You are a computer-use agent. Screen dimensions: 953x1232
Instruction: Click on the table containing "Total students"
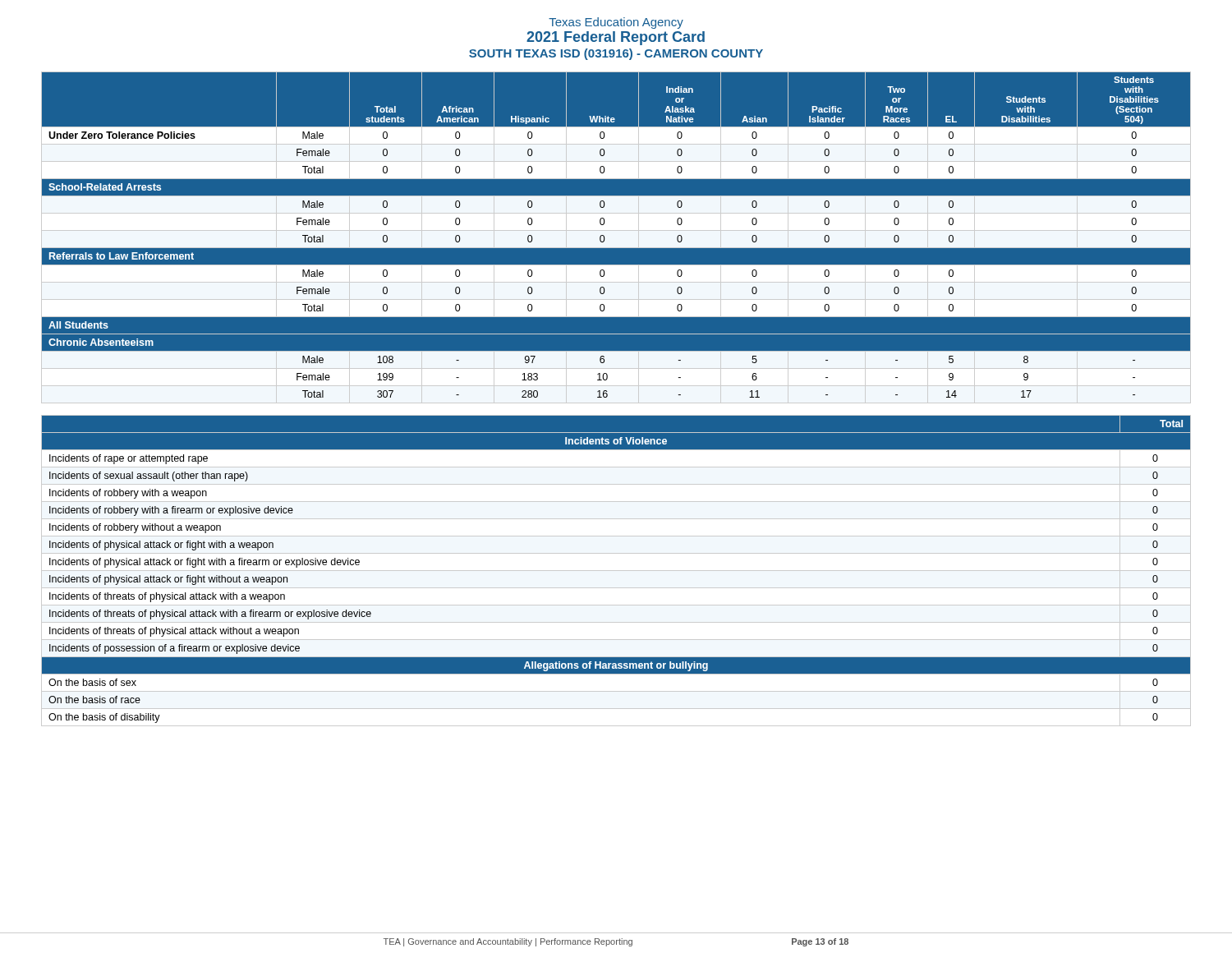616,237
